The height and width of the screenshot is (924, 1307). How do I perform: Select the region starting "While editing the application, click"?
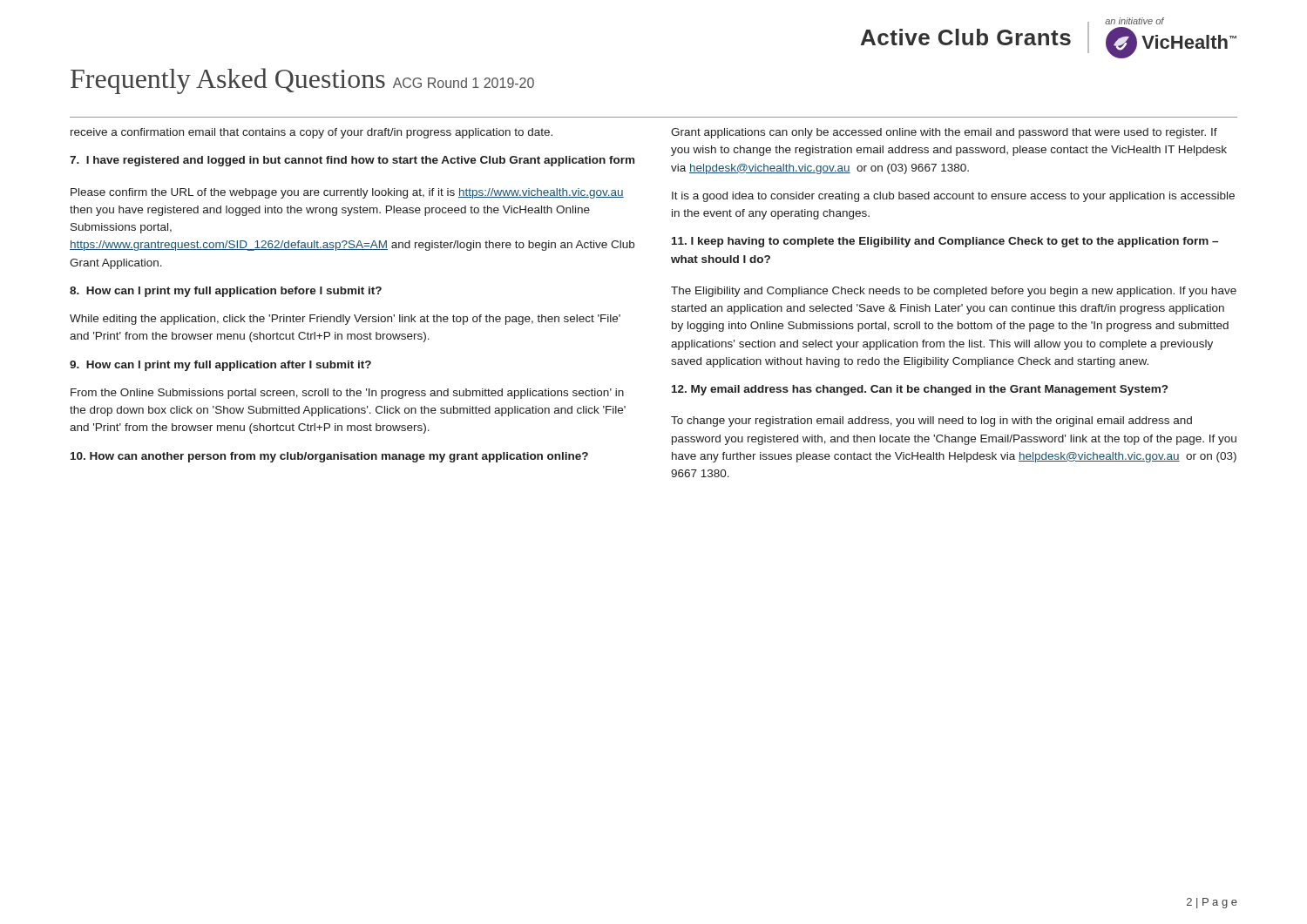[345, 327]
